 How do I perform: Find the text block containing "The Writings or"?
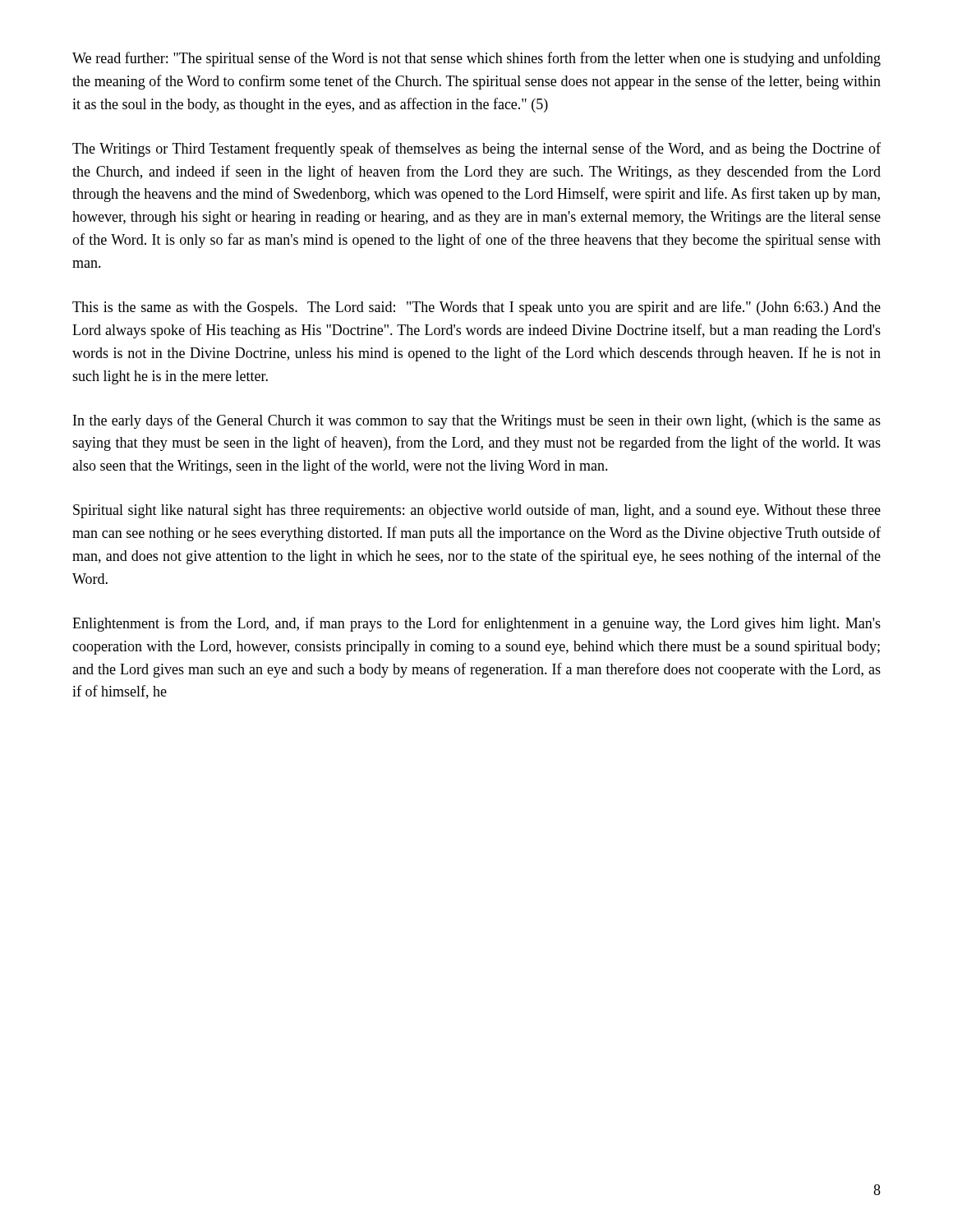click(x=476, y=206)
